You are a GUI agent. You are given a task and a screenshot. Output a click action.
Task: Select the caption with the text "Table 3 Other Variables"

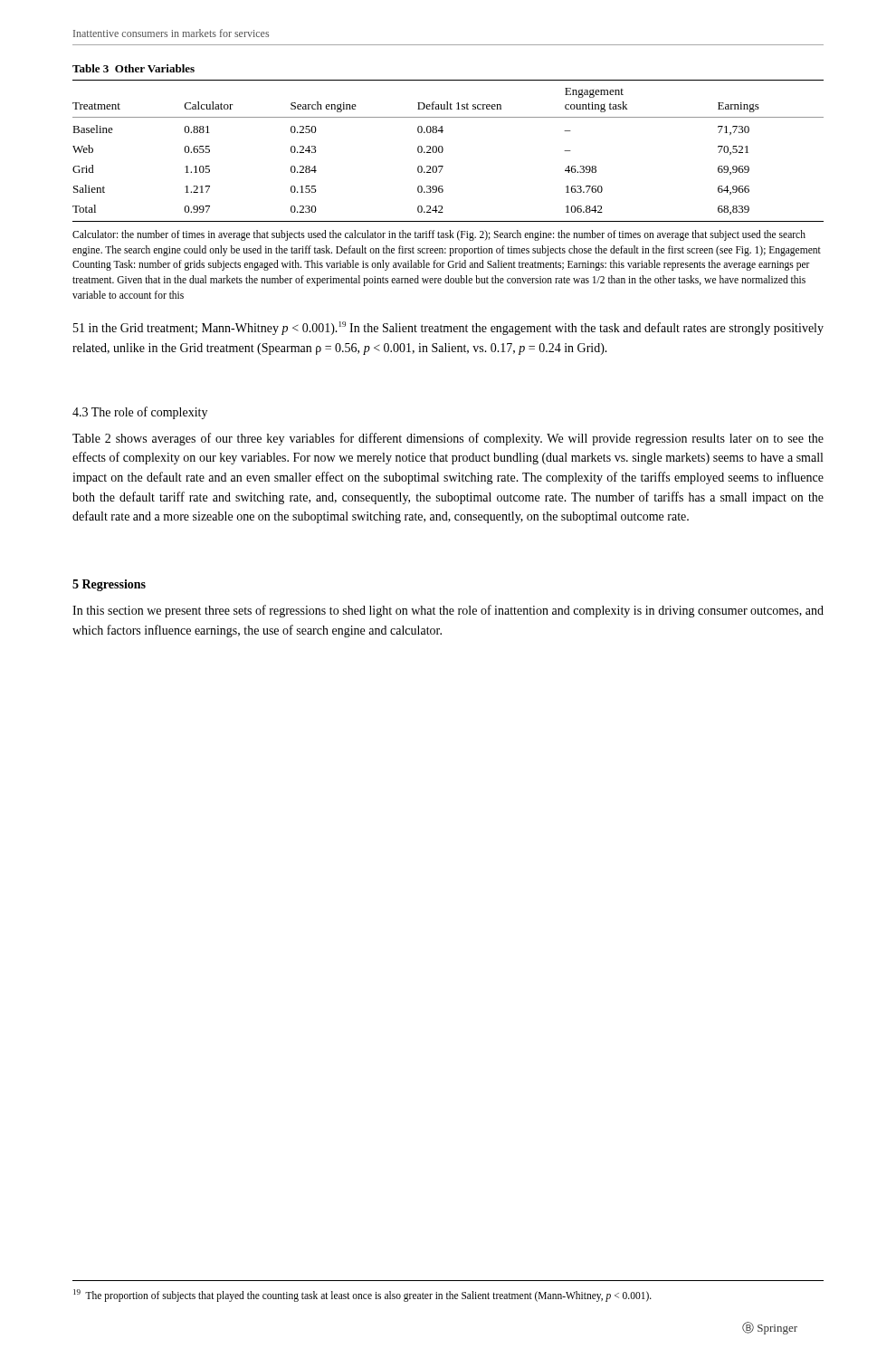click(x=134, y=68)
